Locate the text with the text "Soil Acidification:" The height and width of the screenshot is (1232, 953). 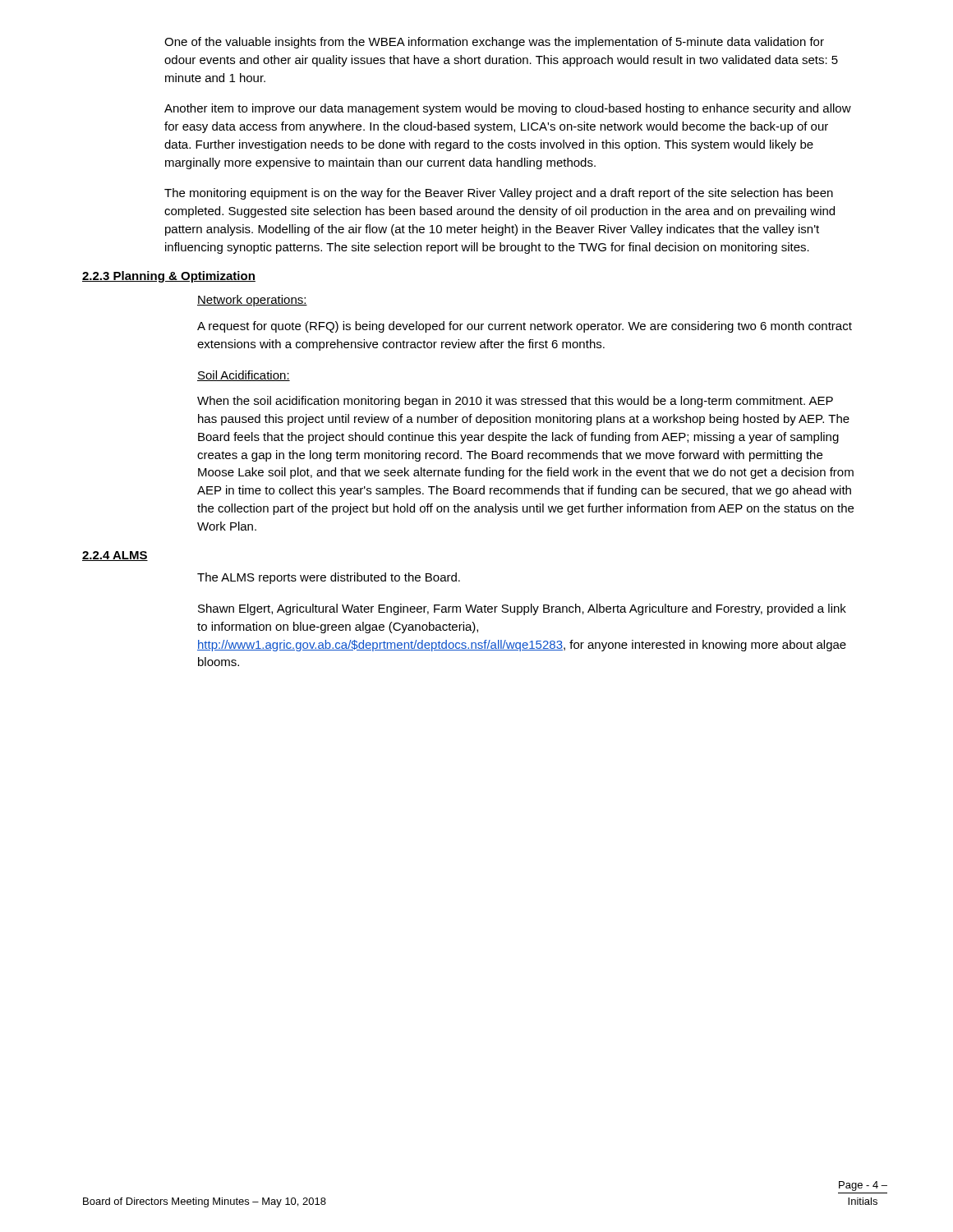point(244,376)
